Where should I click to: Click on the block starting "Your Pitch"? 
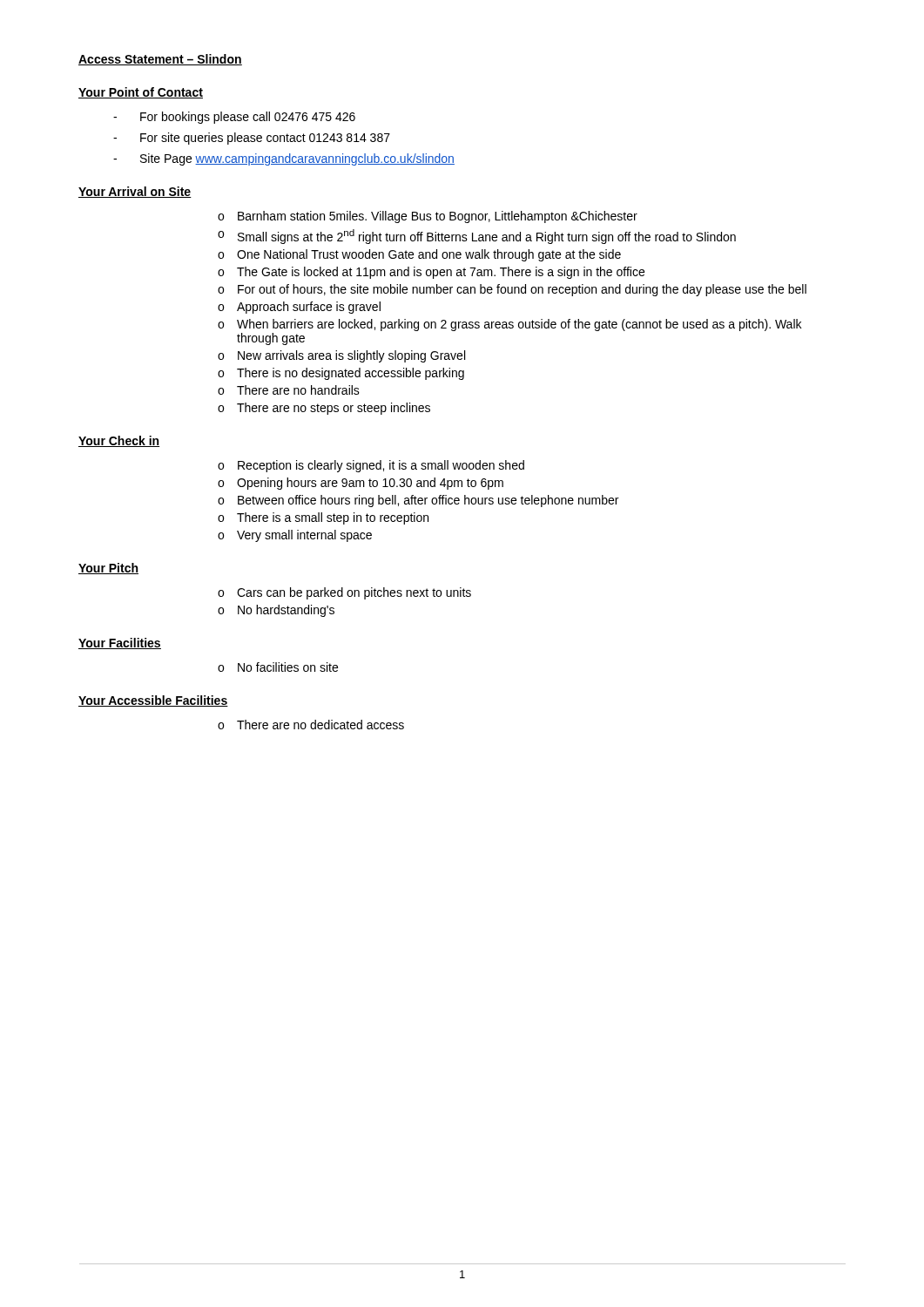click(x=108, y=568)
